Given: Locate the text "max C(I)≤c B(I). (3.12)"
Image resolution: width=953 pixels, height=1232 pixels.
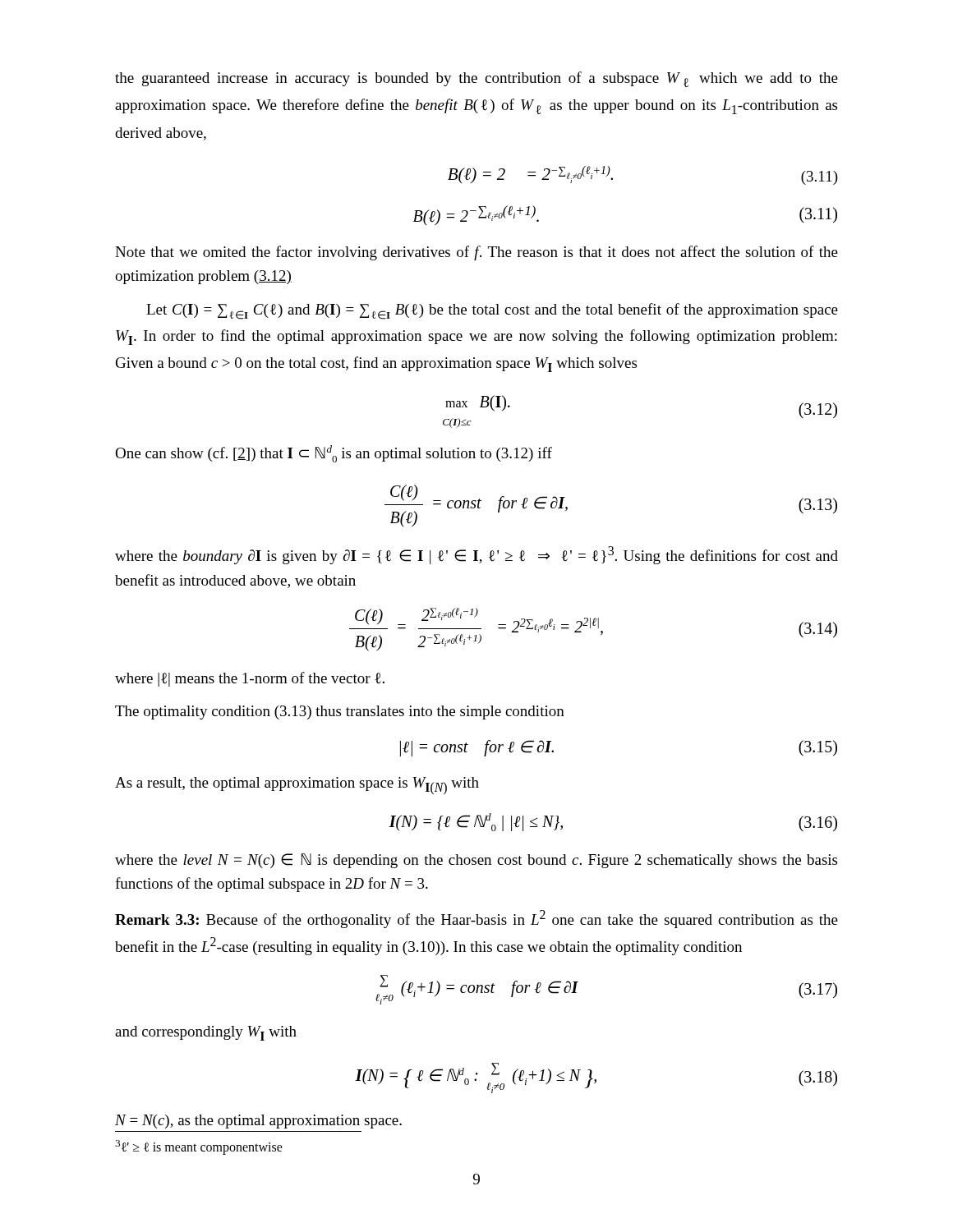Looking at the screenshot, I should 487,407.
